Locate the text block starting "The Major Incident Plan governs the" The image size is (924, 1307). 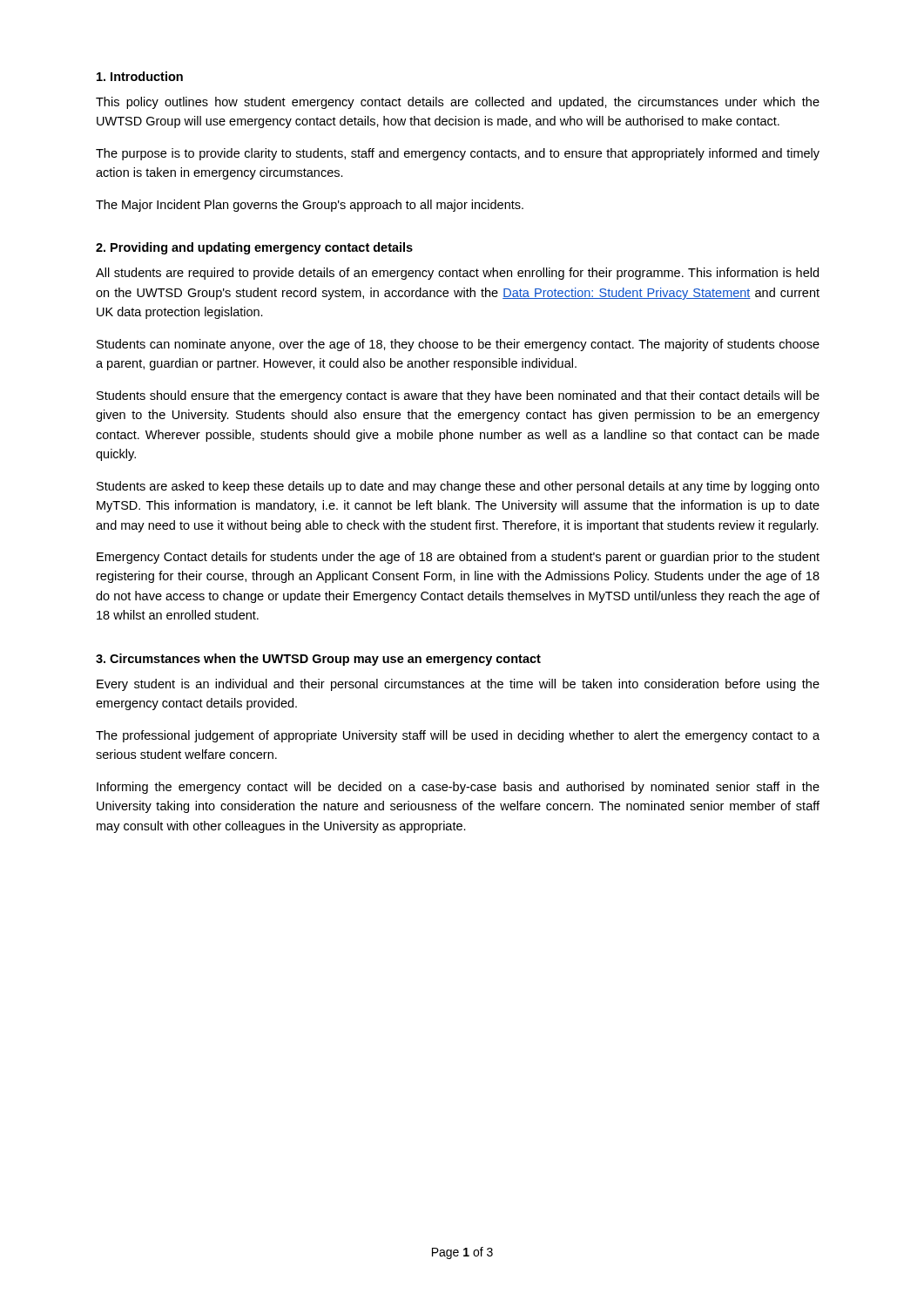click(310, 205)
